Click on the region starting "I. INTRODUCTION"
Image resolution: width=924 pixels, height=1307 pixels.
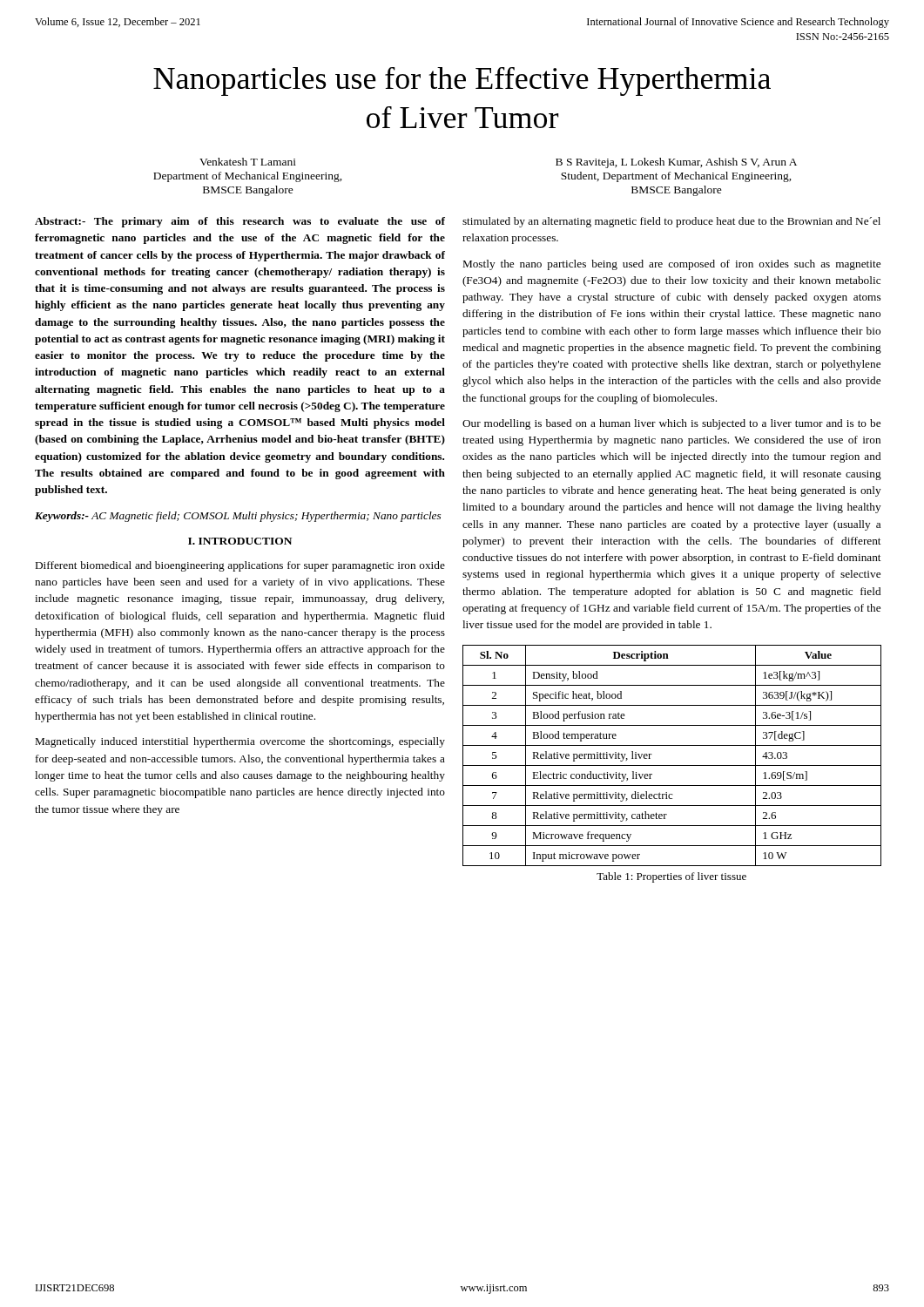(240, 540)
